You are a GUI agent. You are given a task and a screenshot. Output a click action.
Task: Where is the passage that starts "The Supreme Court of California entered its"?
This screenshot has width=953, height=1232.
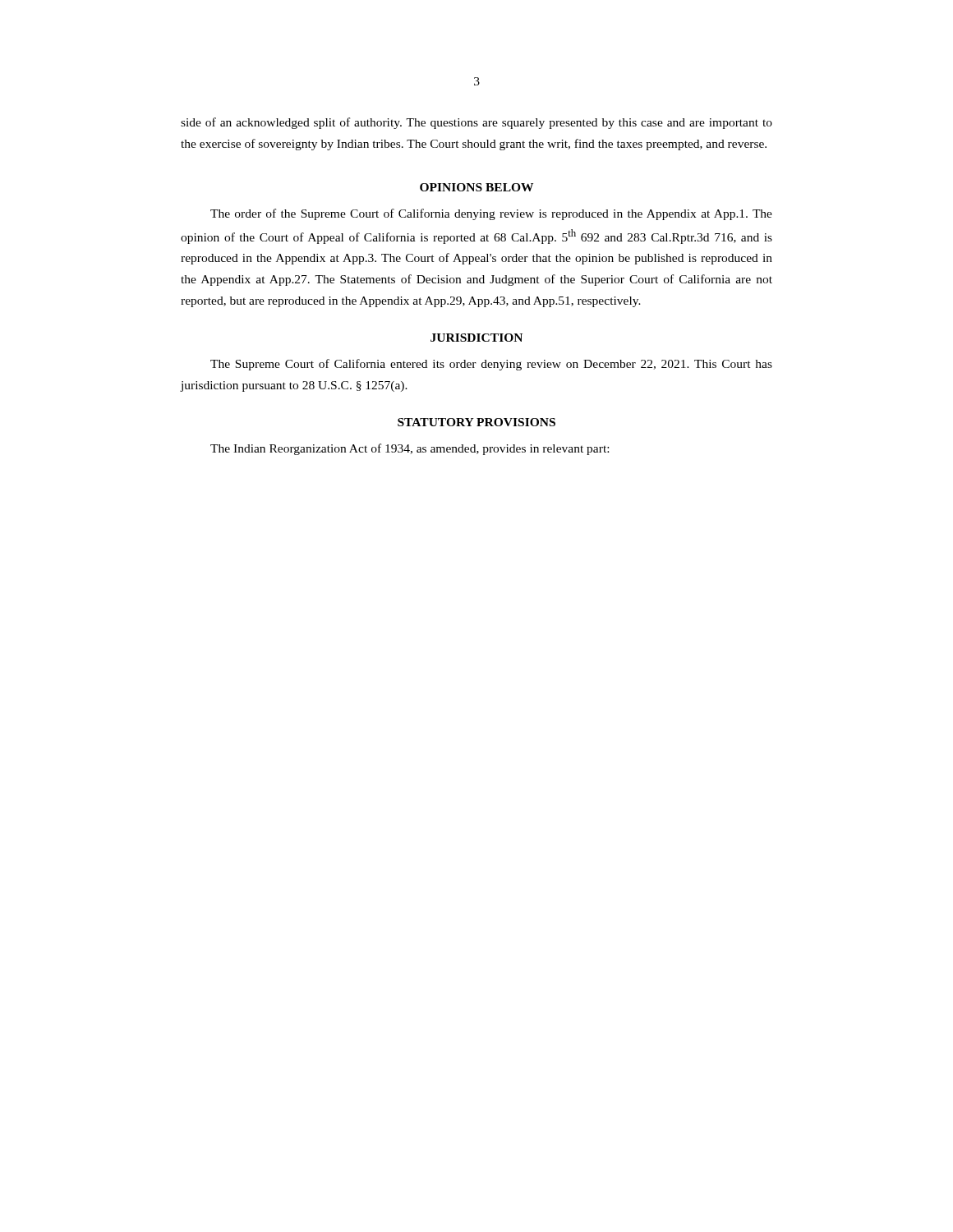tap(476, 374)
